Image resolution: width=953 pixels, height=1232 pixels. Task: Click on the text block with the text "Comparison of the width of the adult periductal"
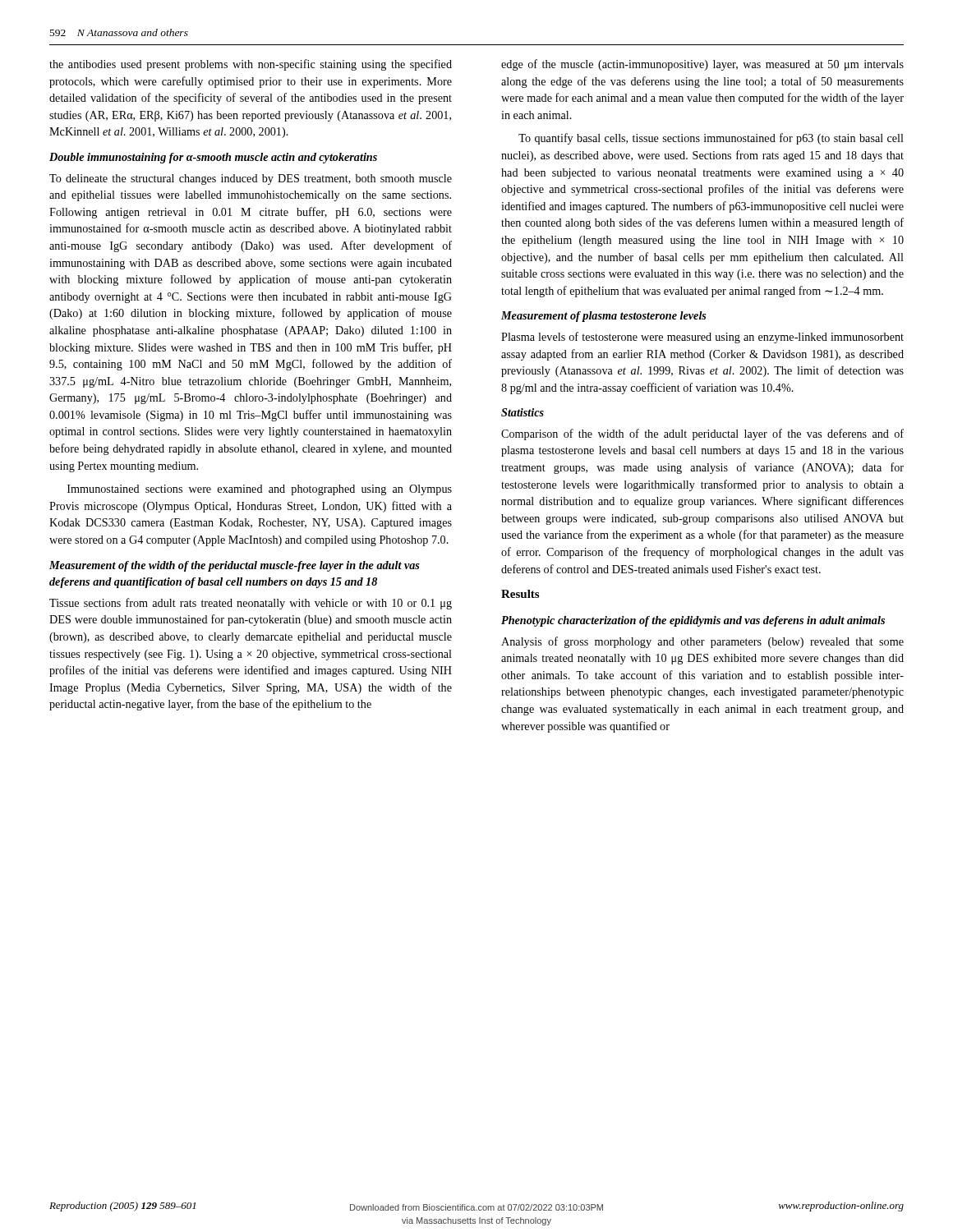(702, 501)
